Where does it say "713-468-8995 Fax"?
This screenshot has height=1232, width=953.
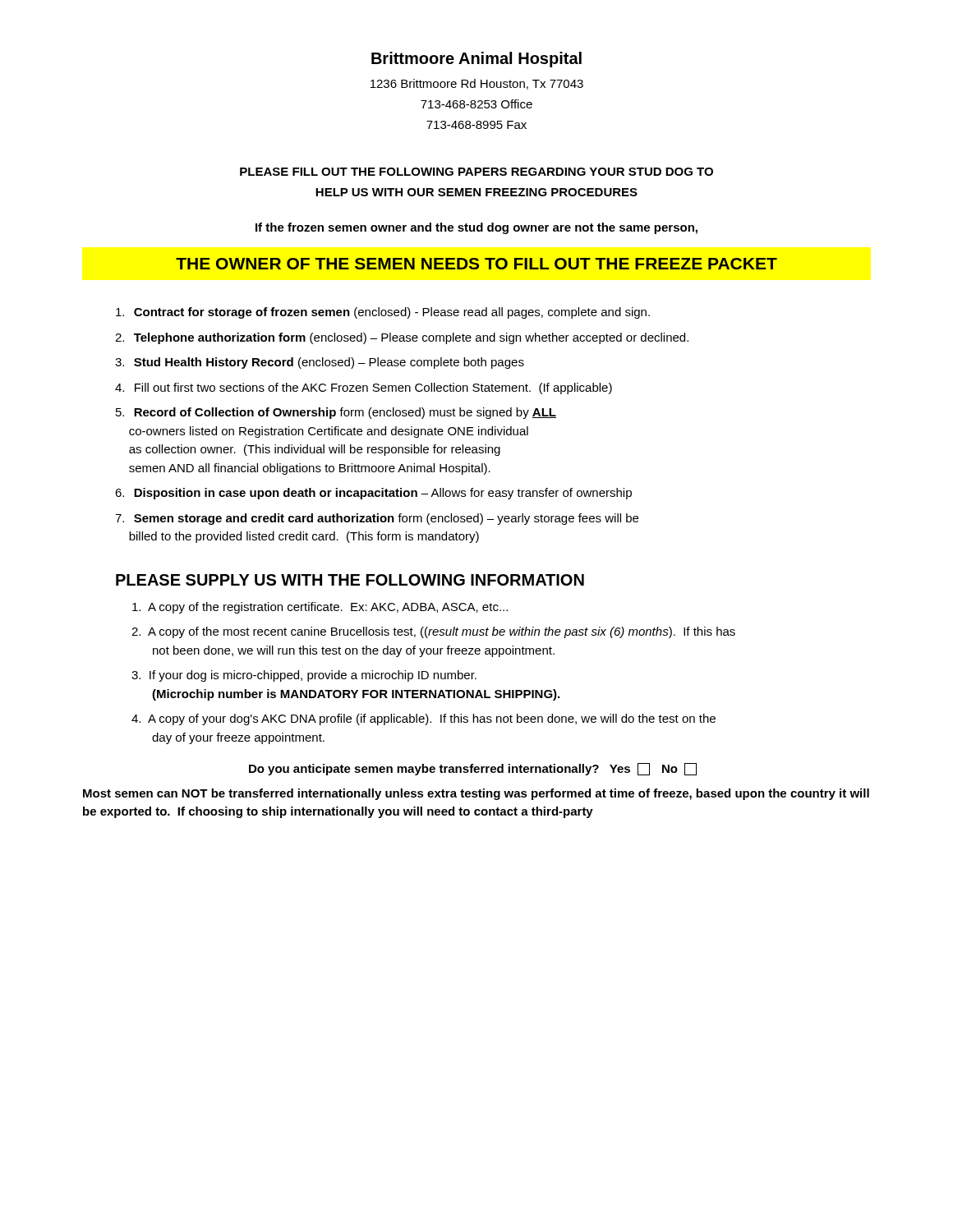pos(476,124)
